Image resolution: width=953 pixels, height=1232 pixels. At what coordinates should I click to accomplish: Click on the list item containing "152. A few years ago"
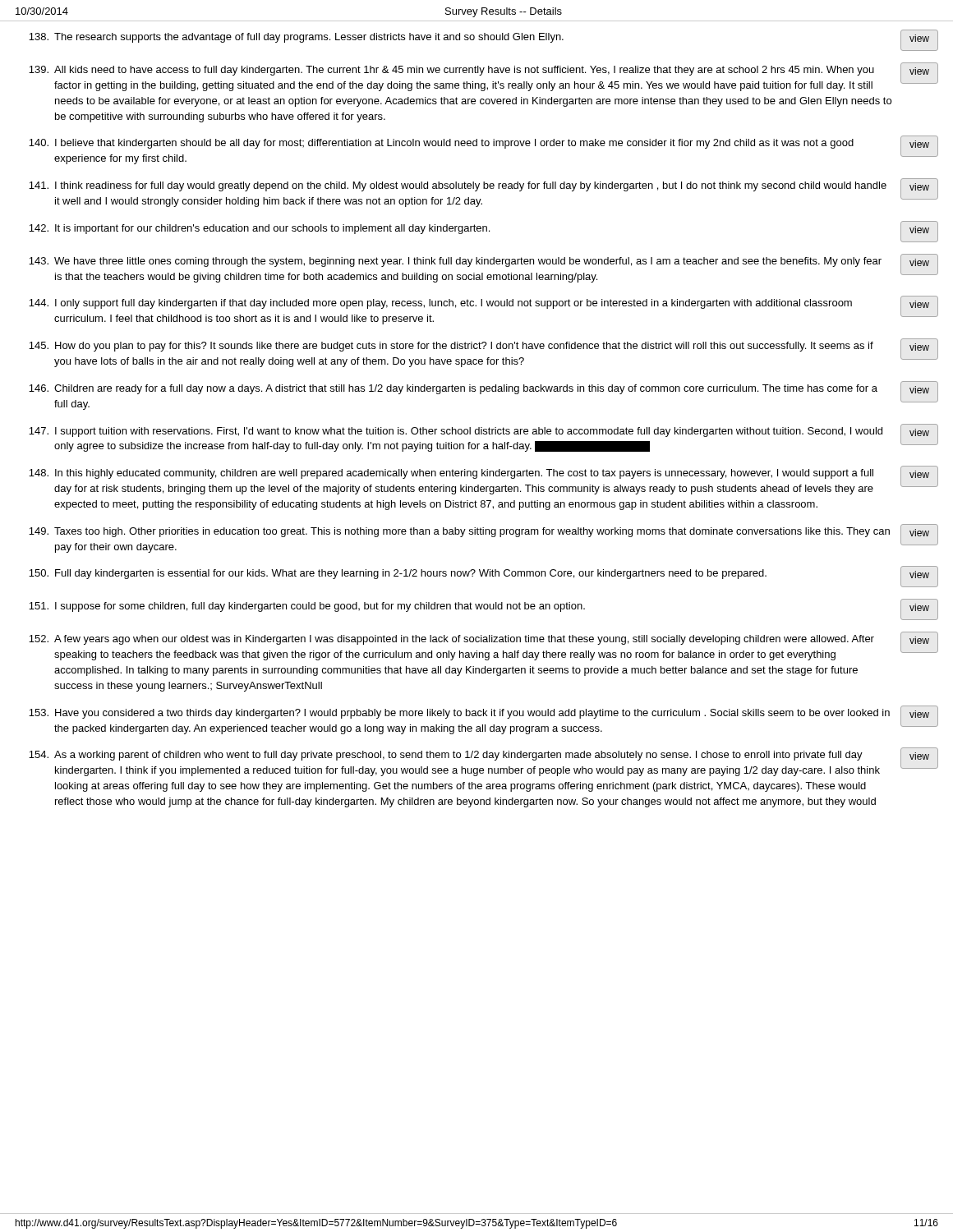(x=476, y=663)
